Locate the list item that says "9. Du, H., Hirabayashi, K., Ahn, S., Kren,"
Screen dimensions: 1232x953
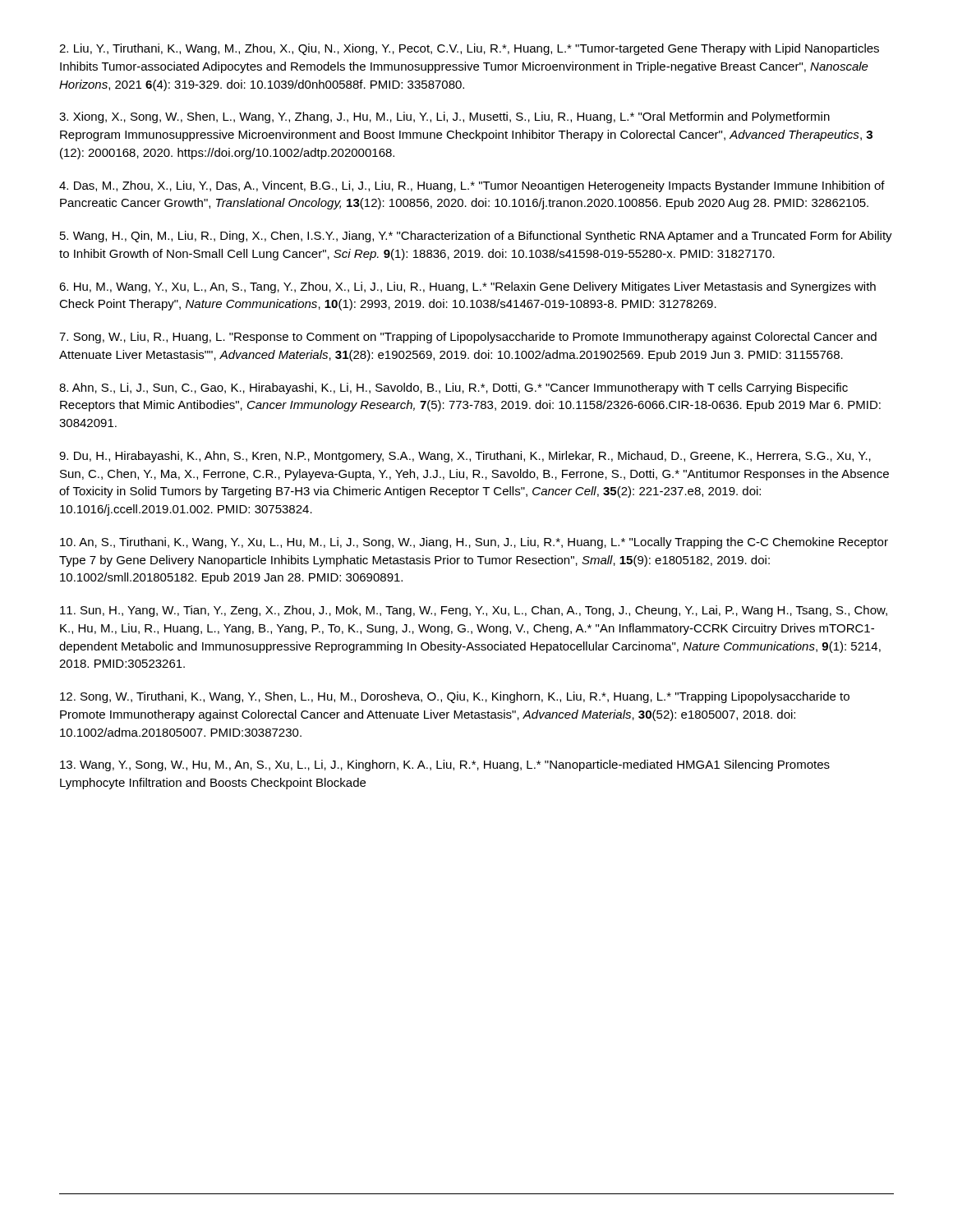(x=474, y=482)
